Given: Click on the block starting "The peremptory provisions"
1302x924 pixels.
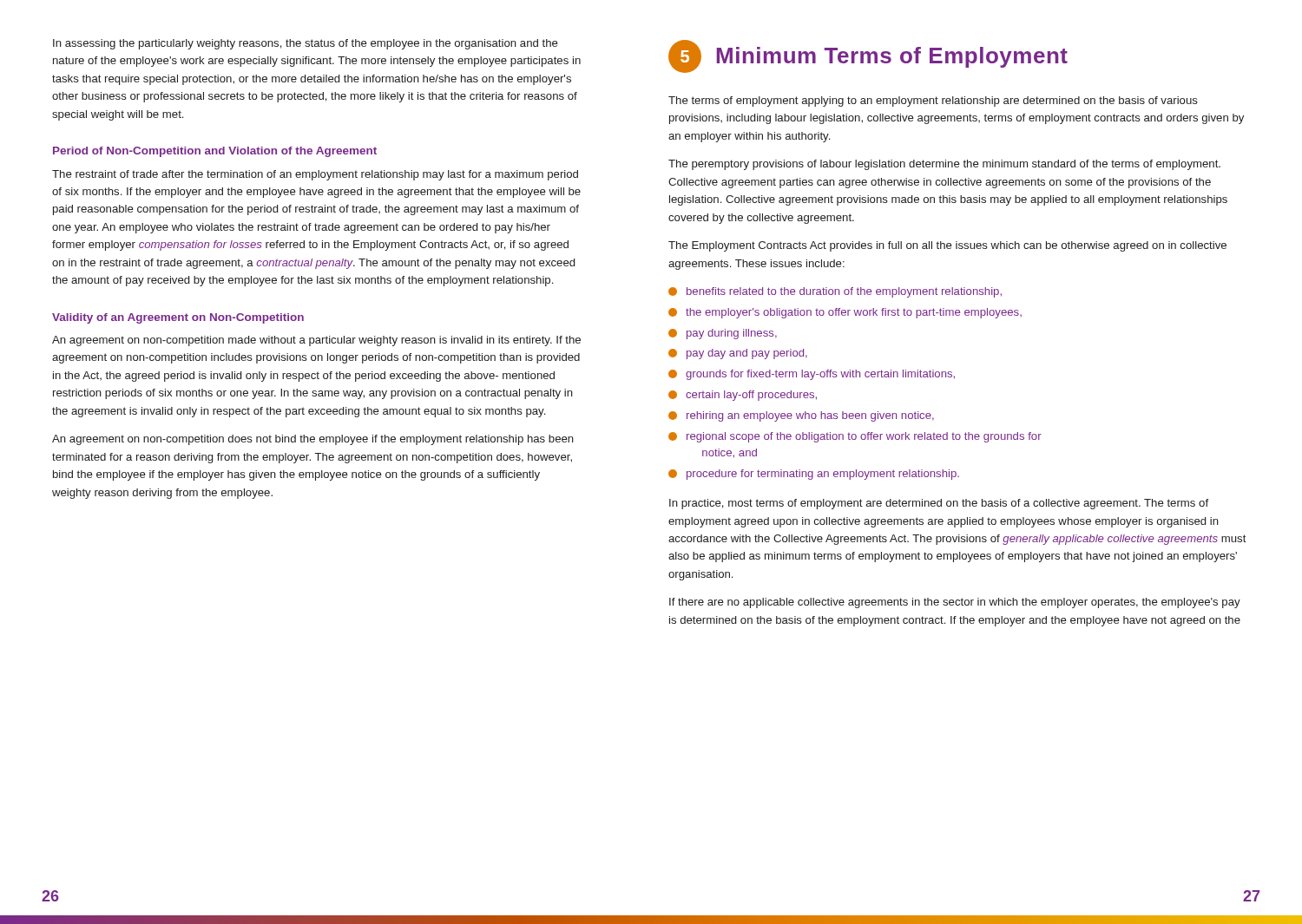Looking at the screenshot, I should pos(948,190).
